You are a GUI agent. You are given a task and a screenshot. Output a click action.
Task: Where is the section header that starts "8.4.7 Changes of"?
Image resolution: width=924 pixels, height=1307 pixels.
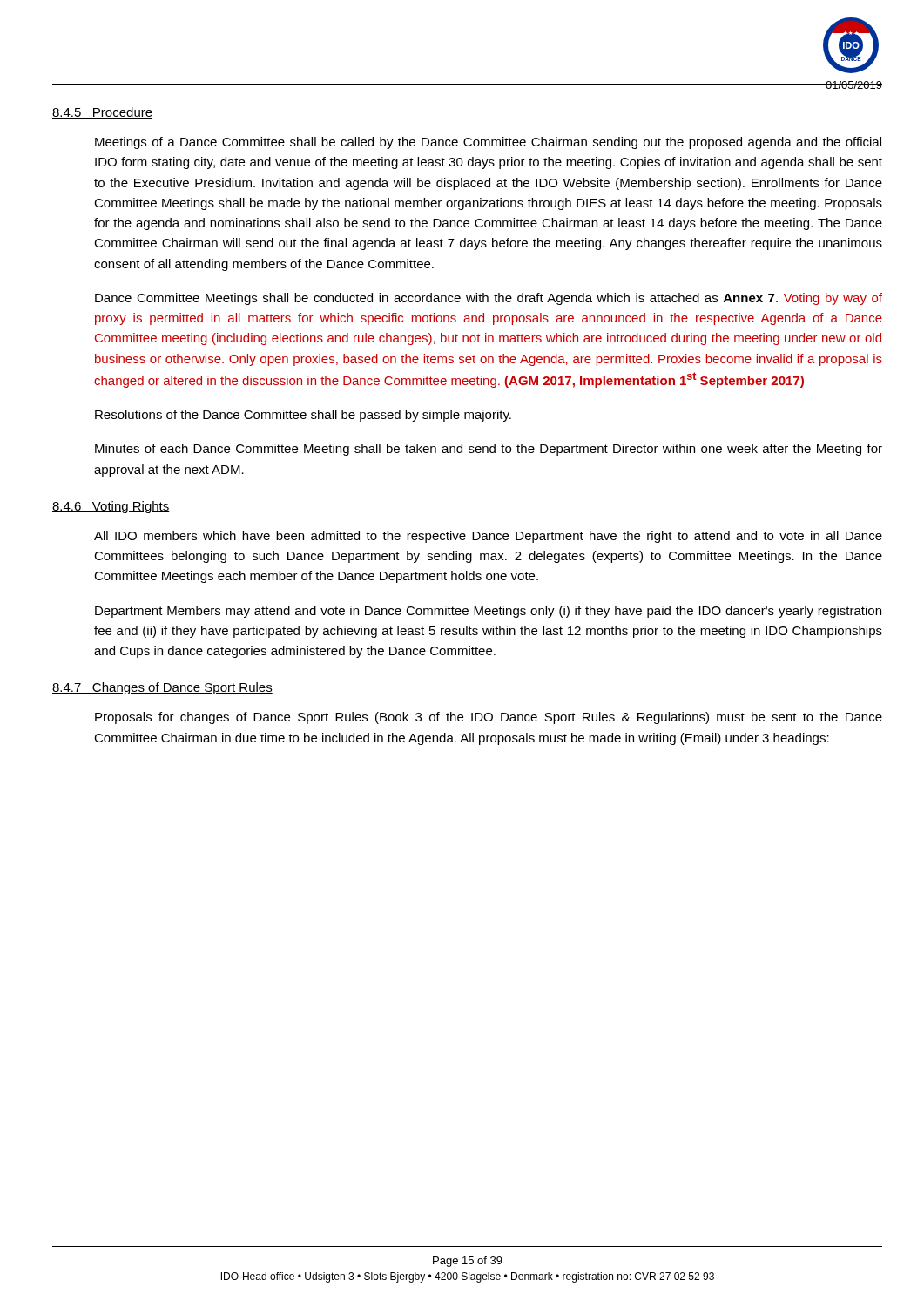(x=162, y=687)
